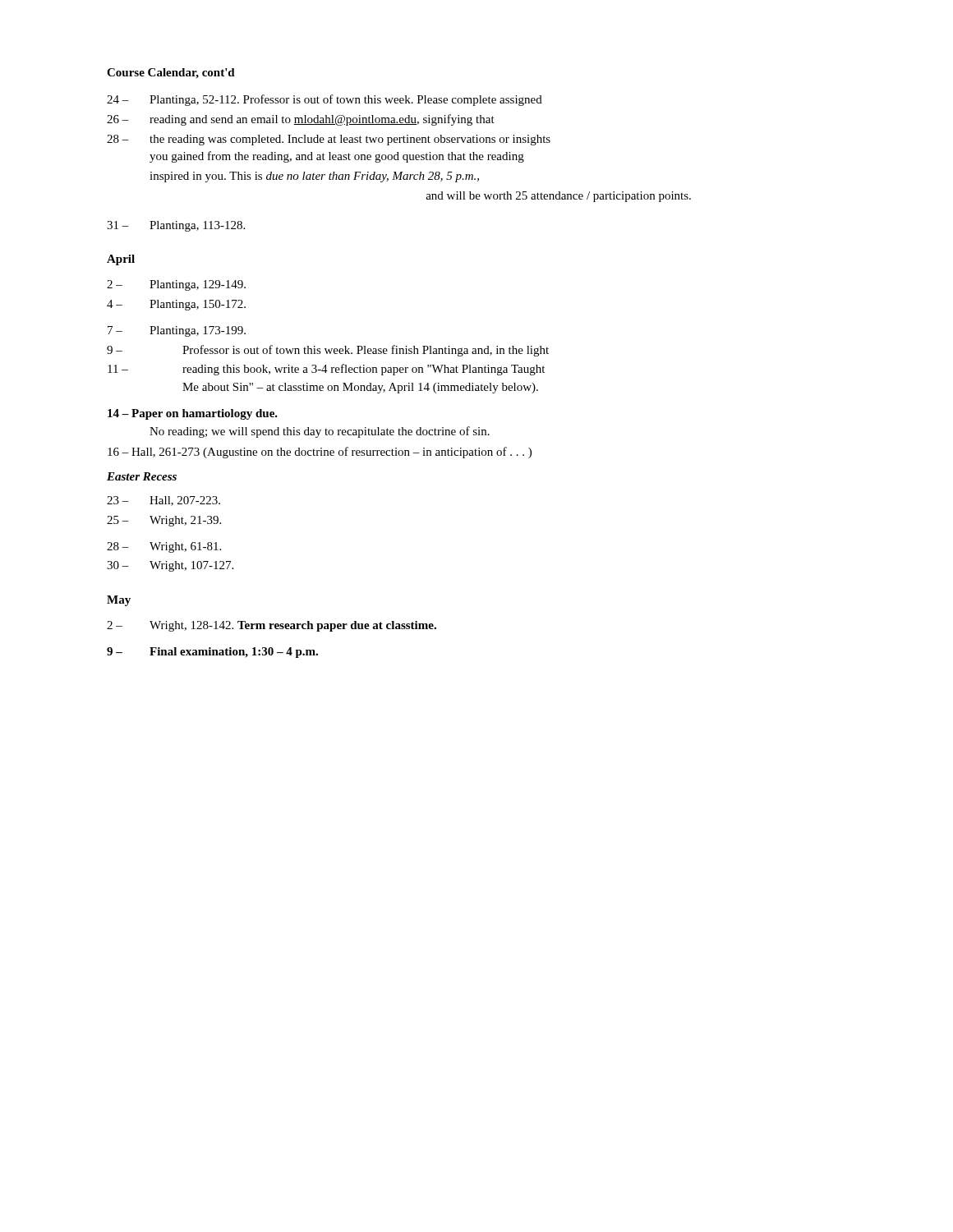
Task: Select the region starting "4 – Plantinga, 150-172."
Action: pyautogui.click(x=176, y=305)
